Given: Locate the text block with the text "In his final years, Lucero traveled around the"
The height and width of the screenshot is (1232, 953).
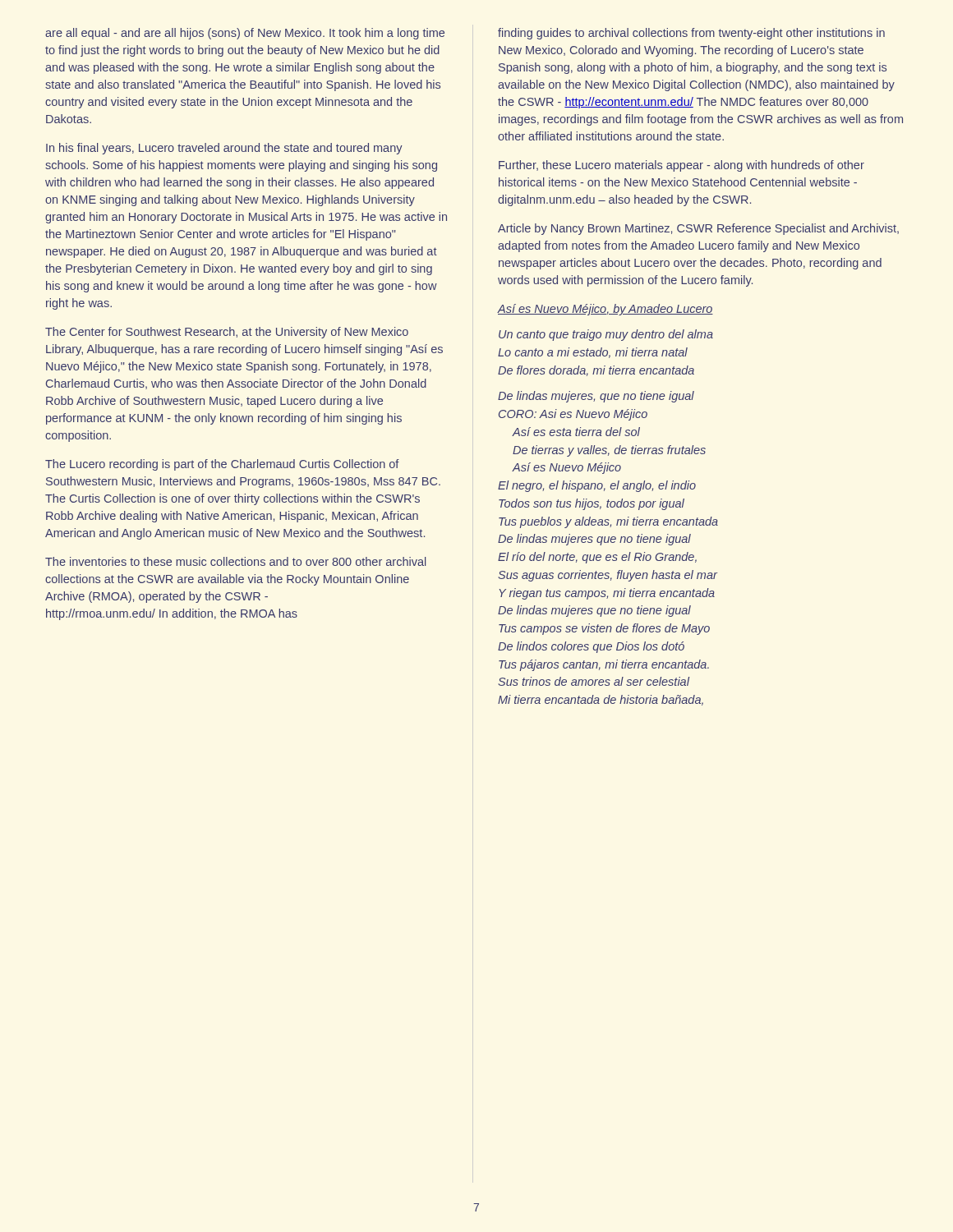Looking at the screenshot, I should [246, 226].
